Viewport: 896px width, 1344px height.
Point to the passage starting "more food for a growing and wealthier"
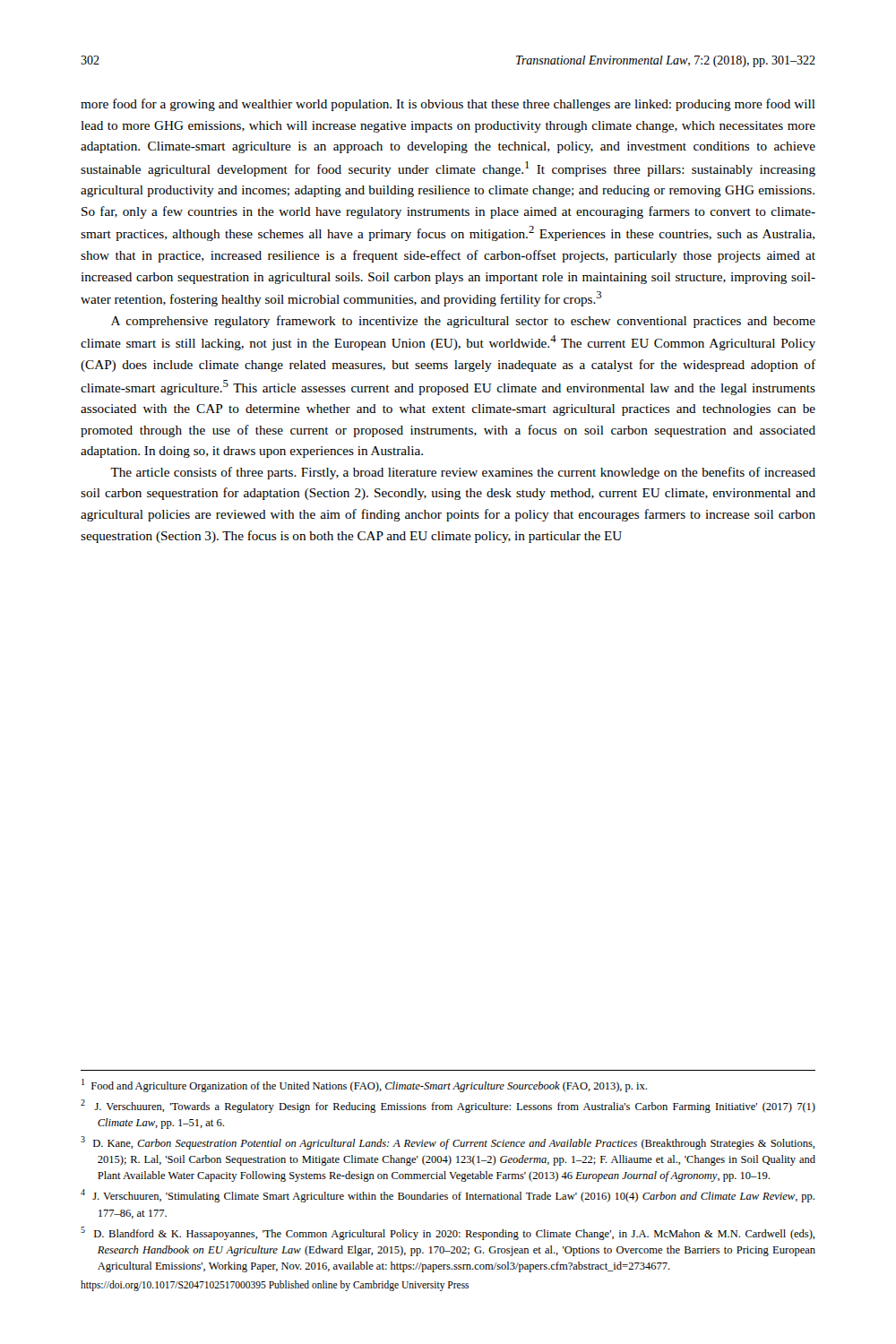pos(448,319)
